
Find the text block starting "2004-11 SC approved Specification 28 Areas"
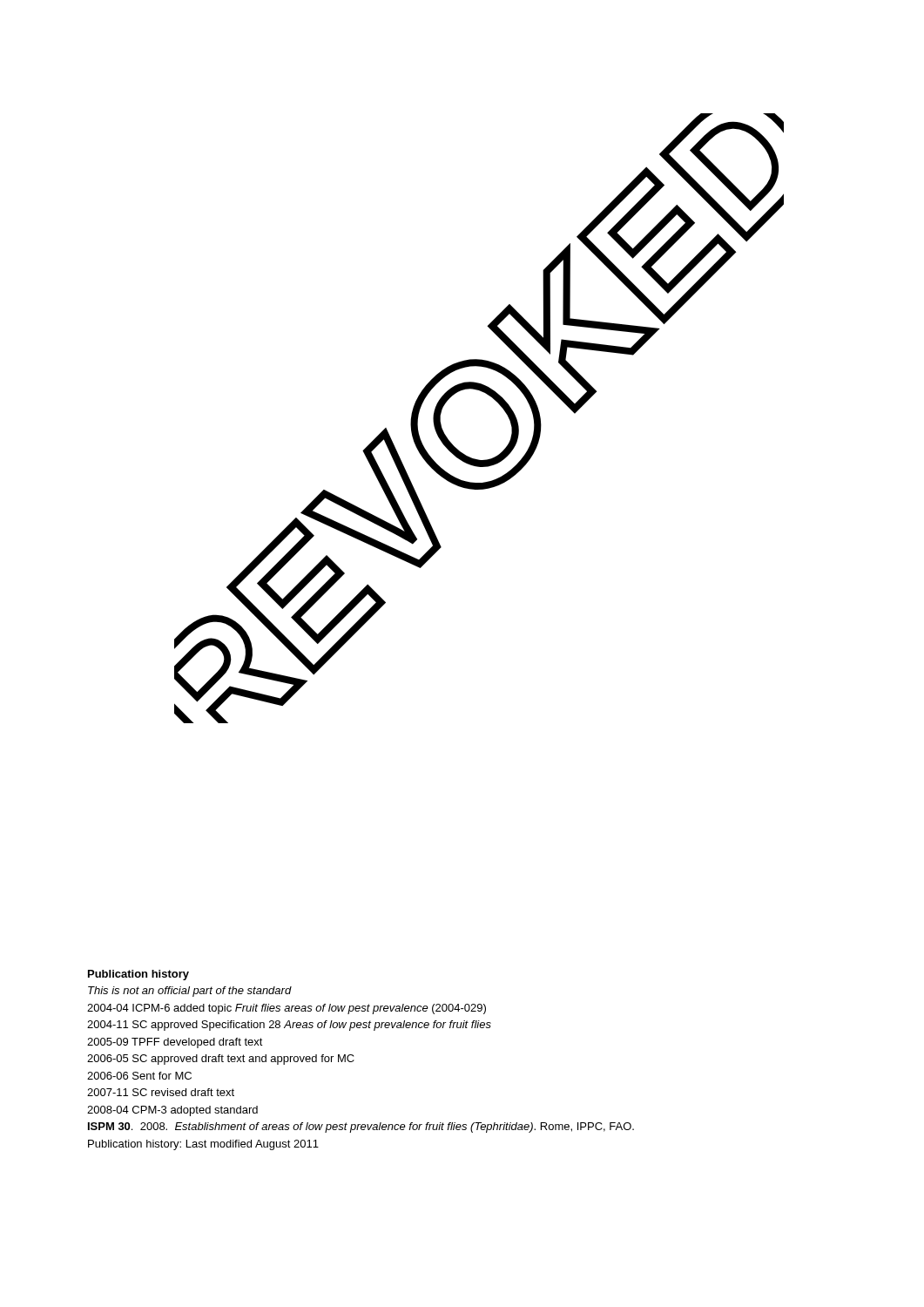[x=289, y=1024]
